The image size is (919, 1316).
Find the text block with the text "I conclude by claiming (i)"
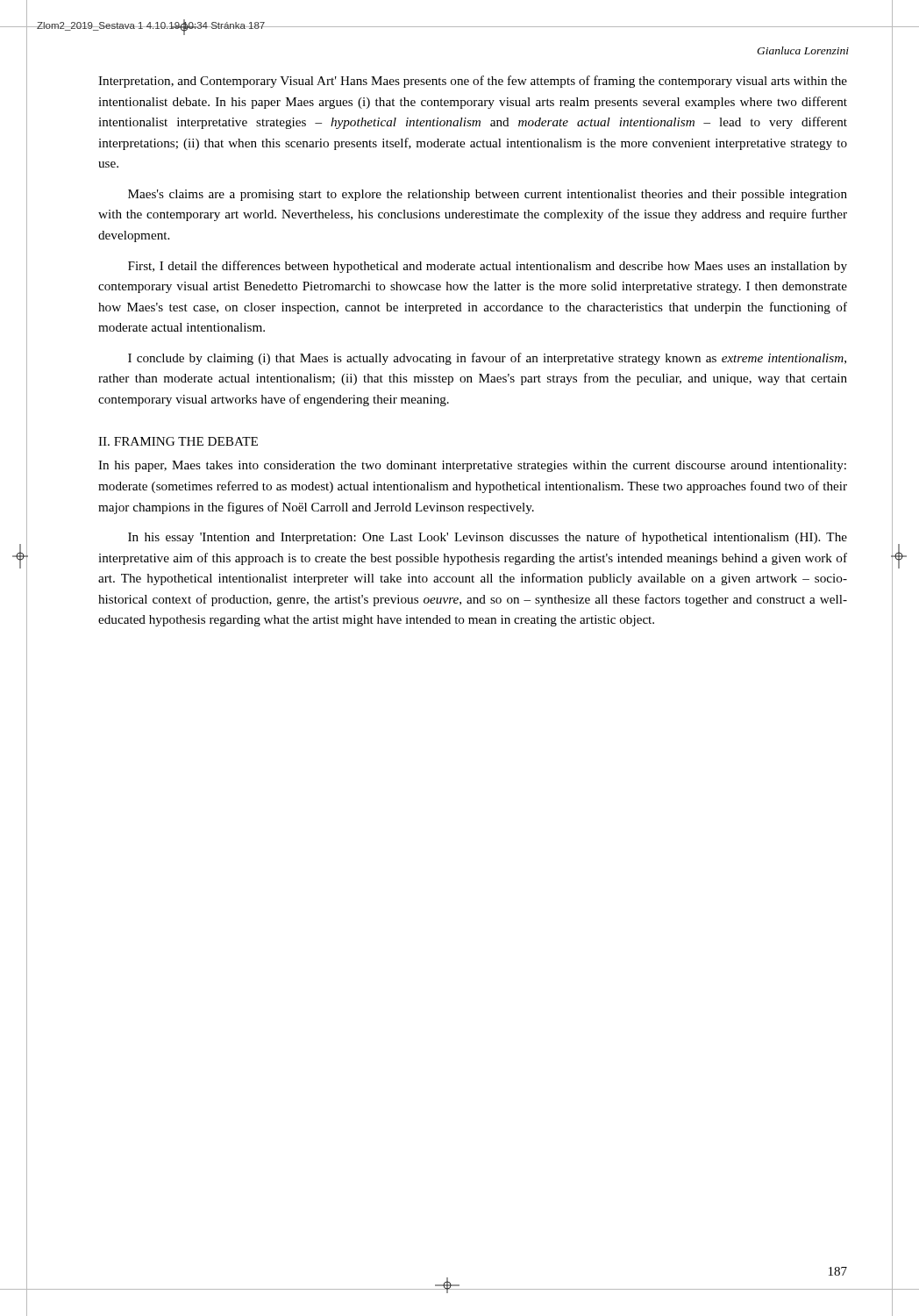pyautogui.click(x=473, y=378)
